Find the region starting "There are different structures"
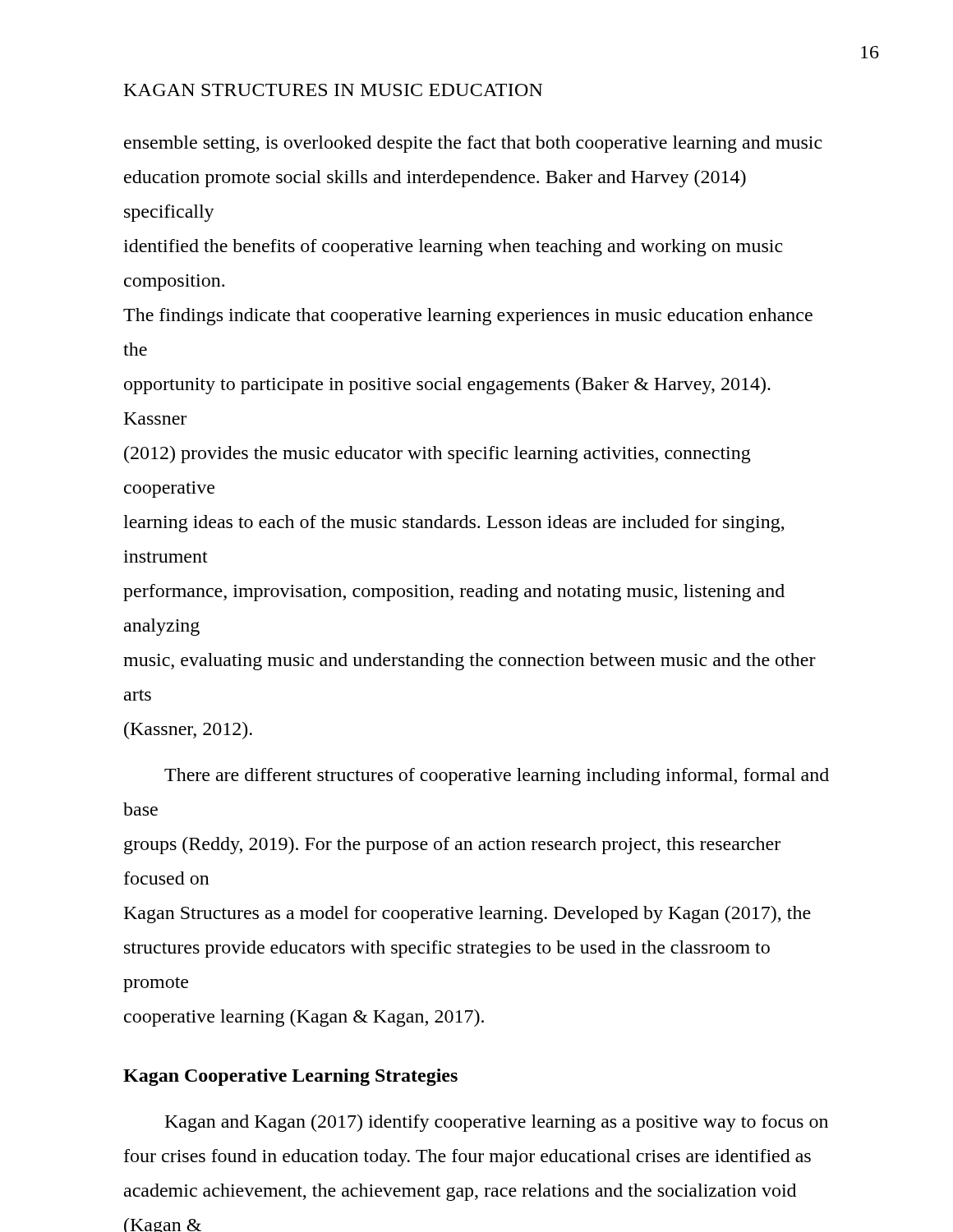 tap(476, 895)
